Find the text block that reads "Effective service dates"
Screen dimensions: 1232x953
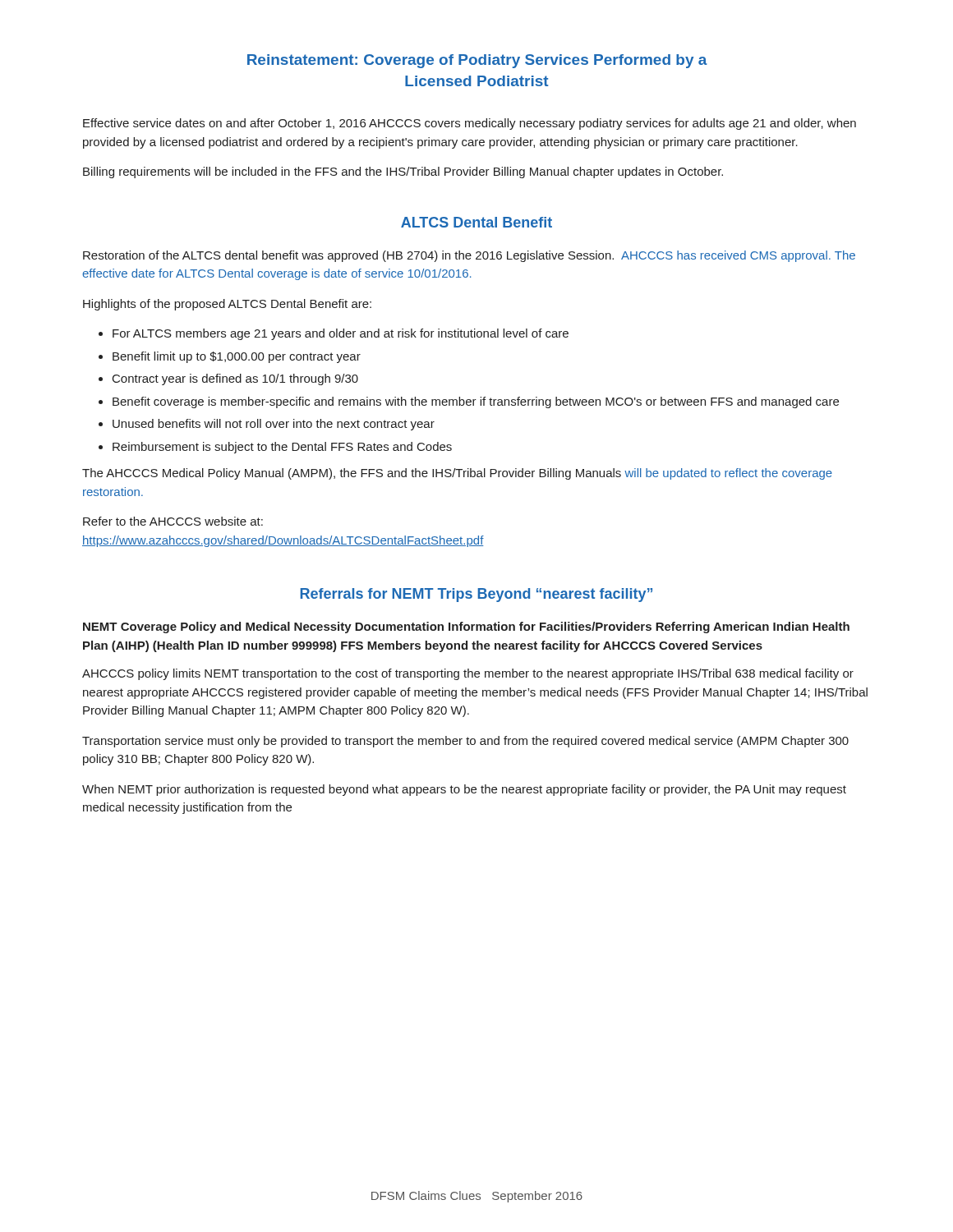click(469, 132)
